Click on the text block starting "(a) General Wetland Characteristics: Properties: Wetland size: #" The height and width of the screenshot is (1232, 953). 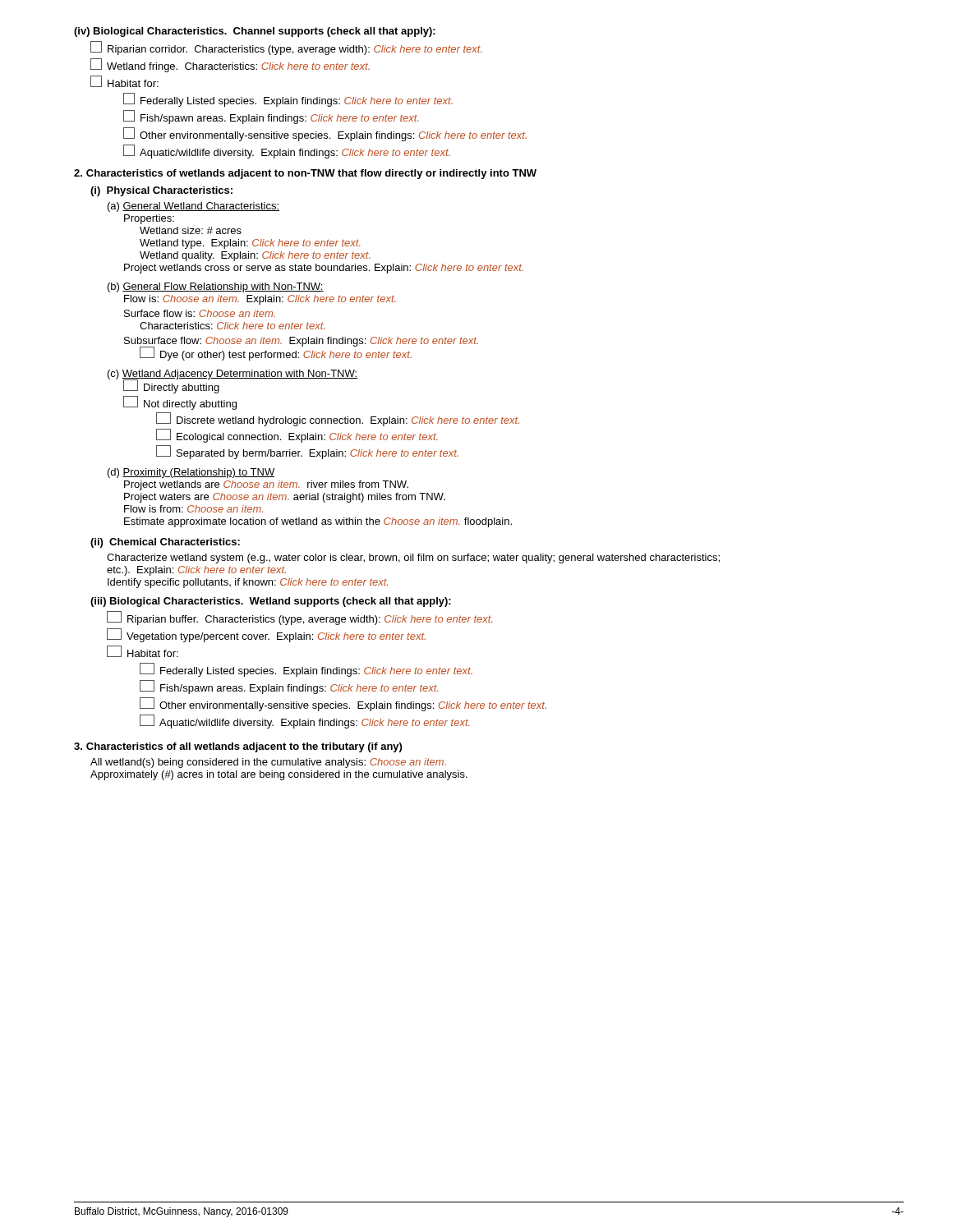point(193,207)
